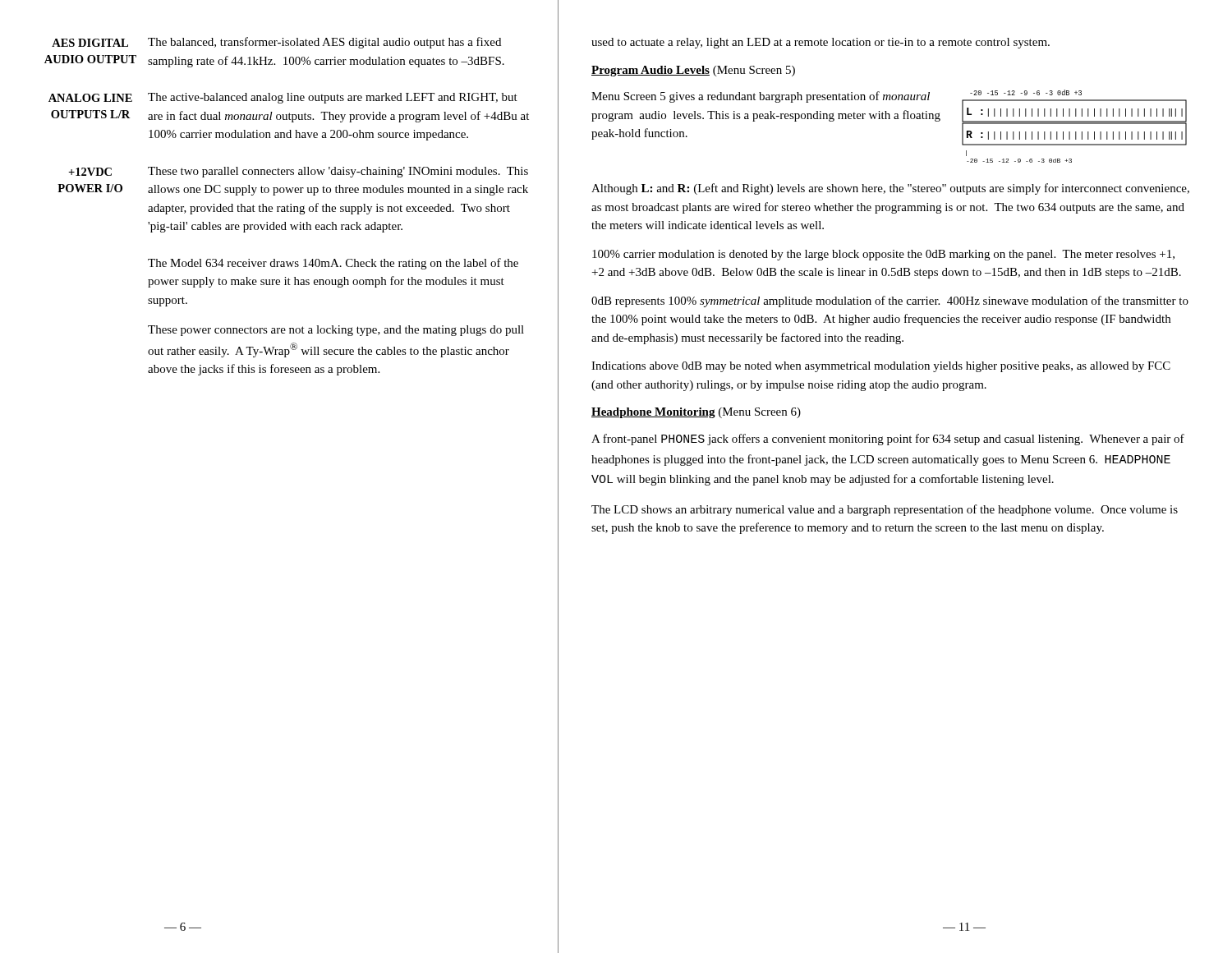Screen dimensions: 953x1232
Task: Point to the block beginning "AES DIGITALAUDIO OUTPUT The balanced,"
Action: click(287, 51)
